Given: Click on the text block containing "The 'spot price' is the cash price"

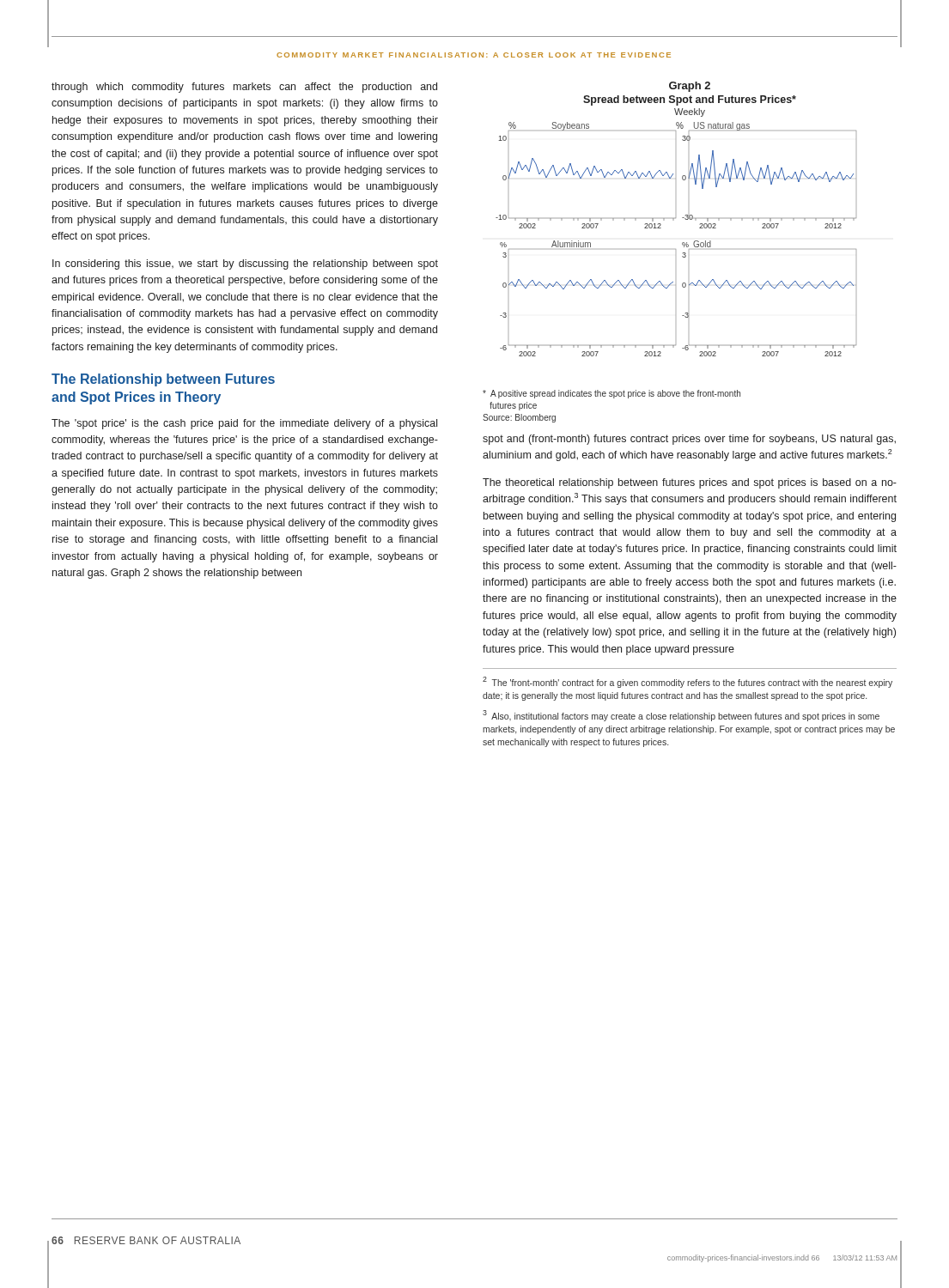Looking at the screenshot, I should tap(245, 498).
